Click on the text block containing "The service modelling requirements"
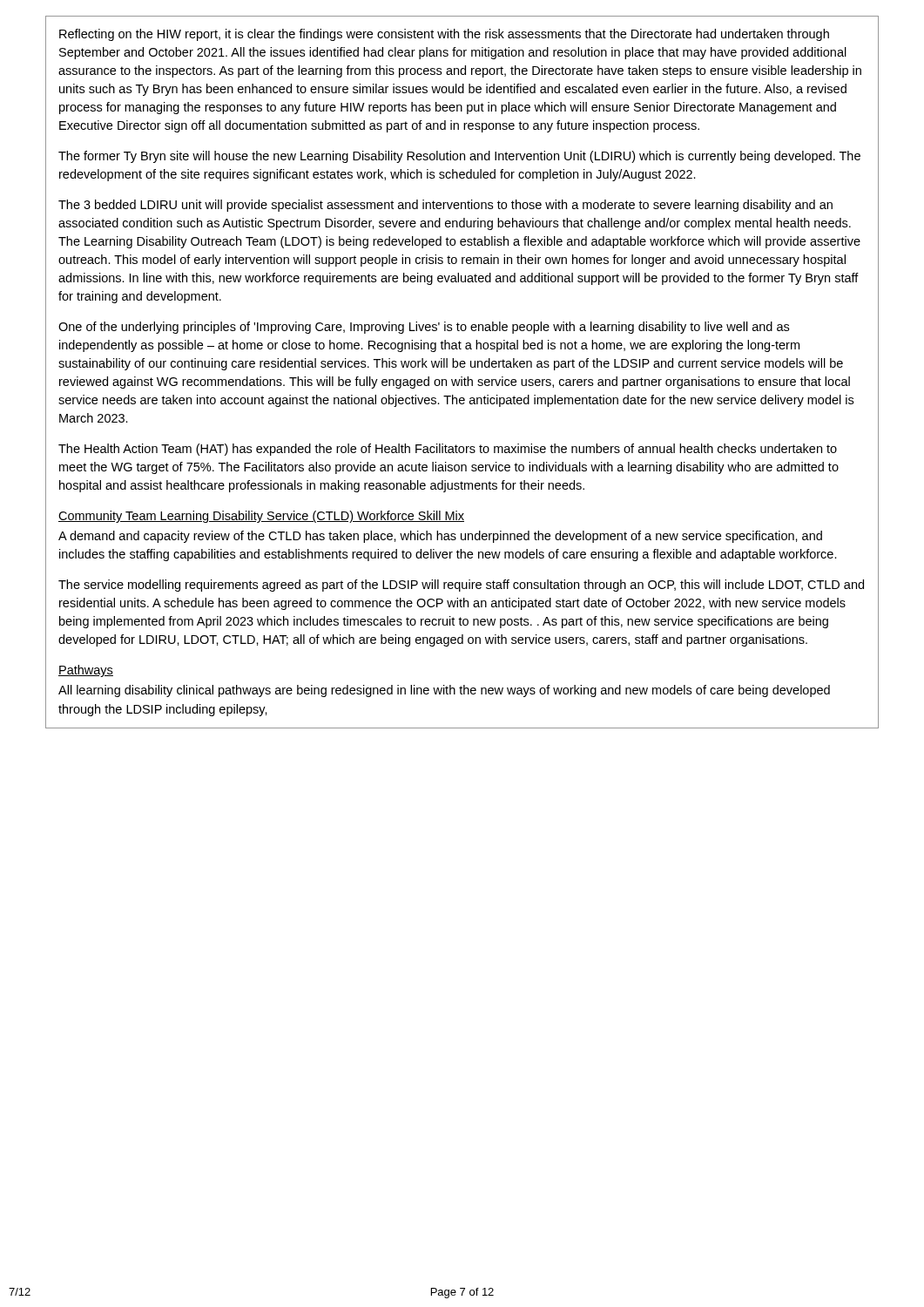 tap(462, 613)
